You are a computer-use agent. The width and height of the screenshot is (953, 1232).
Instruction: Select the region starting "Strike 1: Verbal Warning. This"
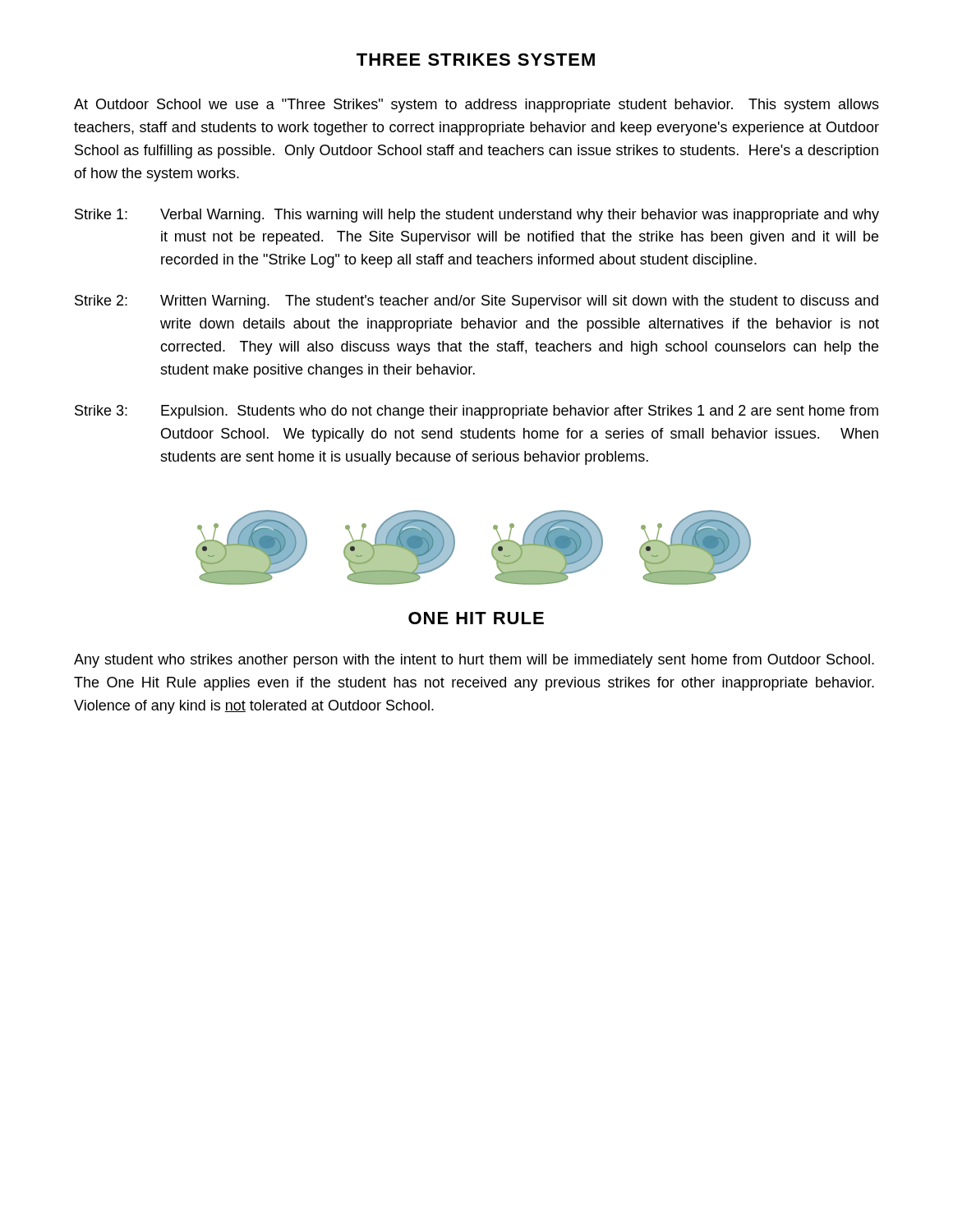476,238
